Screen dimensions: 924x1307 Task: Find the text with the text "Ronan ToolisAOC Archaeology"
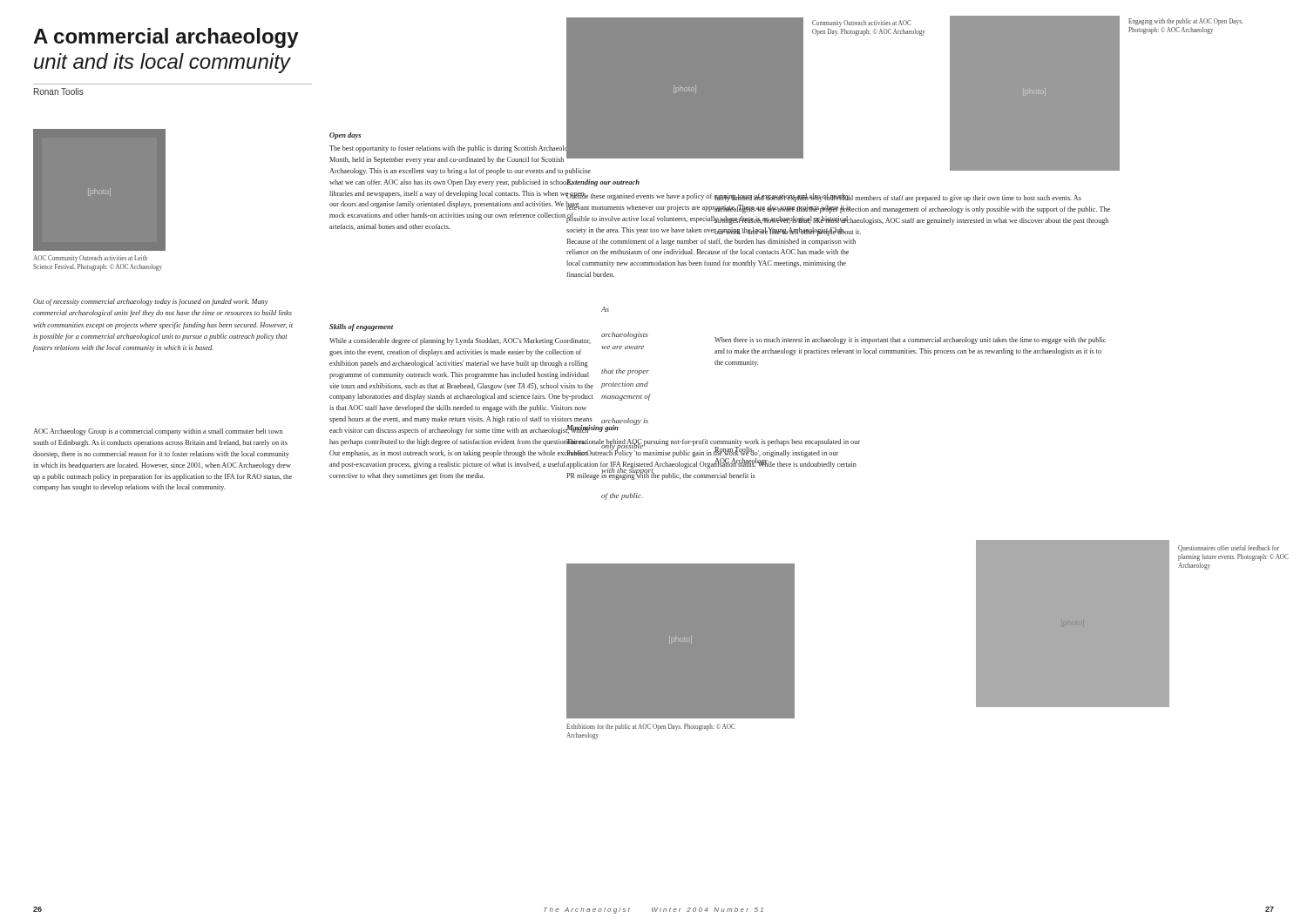[x=741, y=456]
